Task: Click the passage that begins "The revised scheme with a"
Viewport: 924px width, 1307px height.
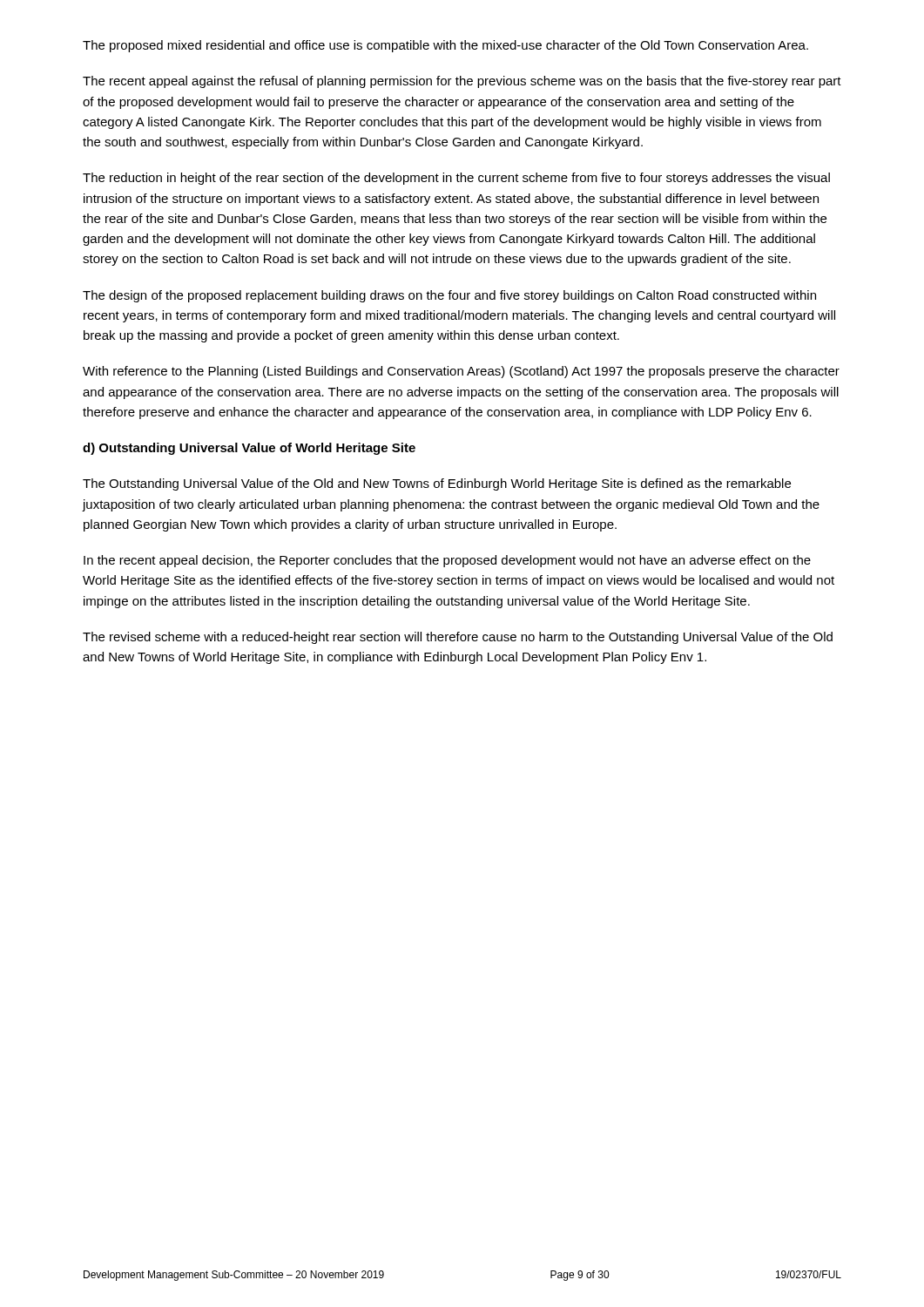Action: 458,646
